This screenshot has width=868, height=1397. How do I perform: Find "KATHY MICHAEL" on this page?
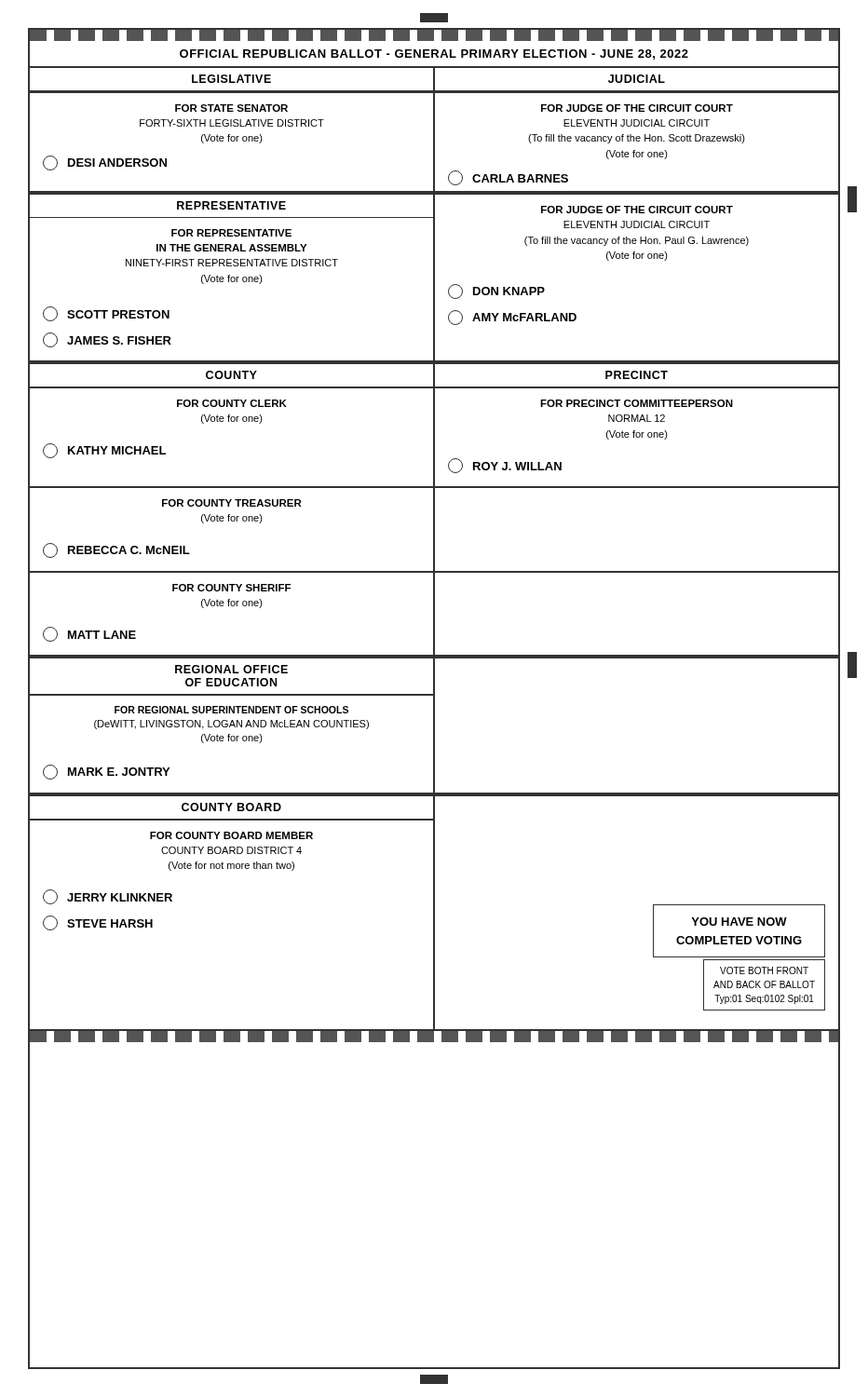(x=105, y=450)
